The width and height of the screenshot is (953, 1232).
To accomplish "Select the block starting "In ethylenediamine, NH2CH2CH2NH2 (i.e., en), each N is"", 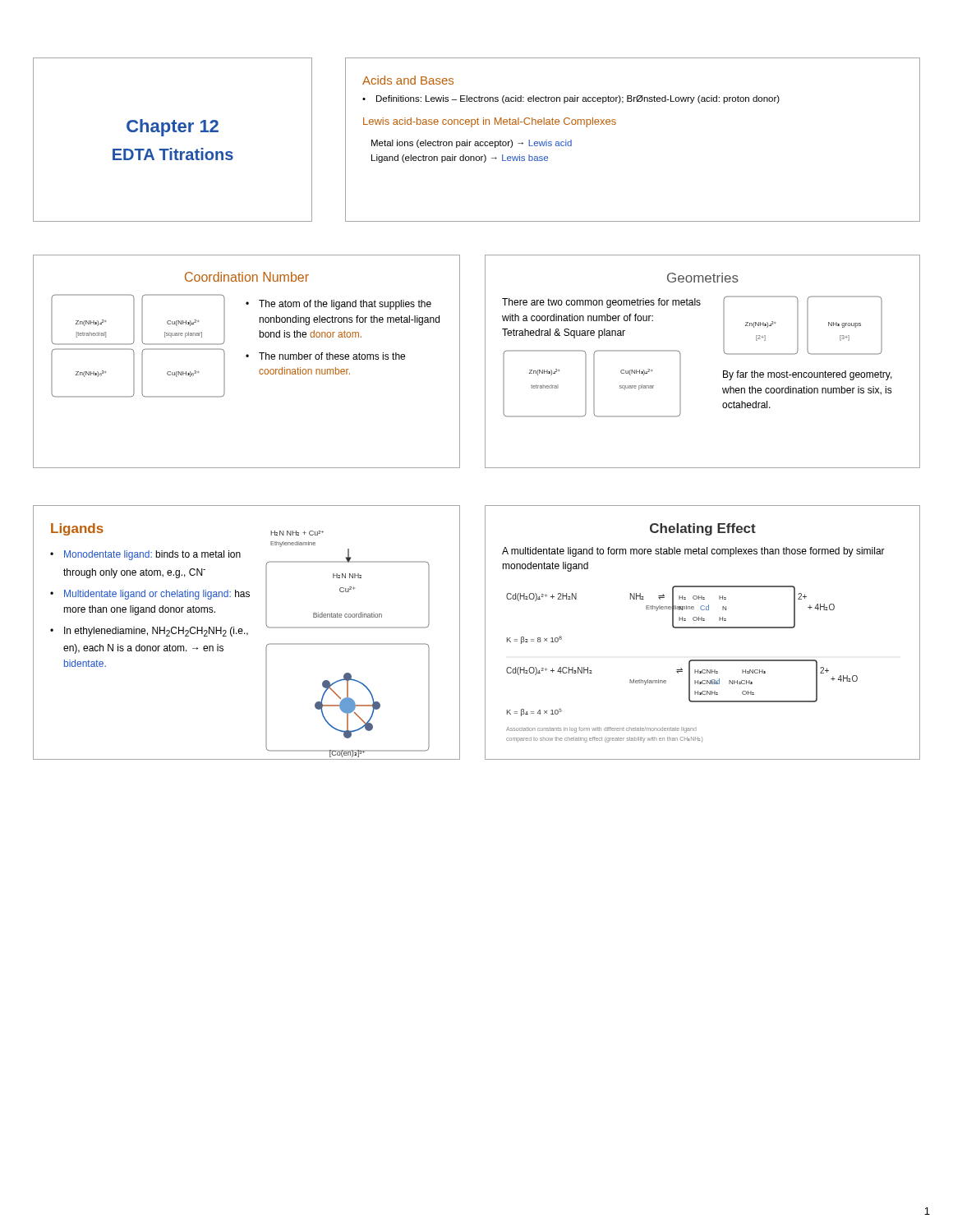I will pos(156,647).
